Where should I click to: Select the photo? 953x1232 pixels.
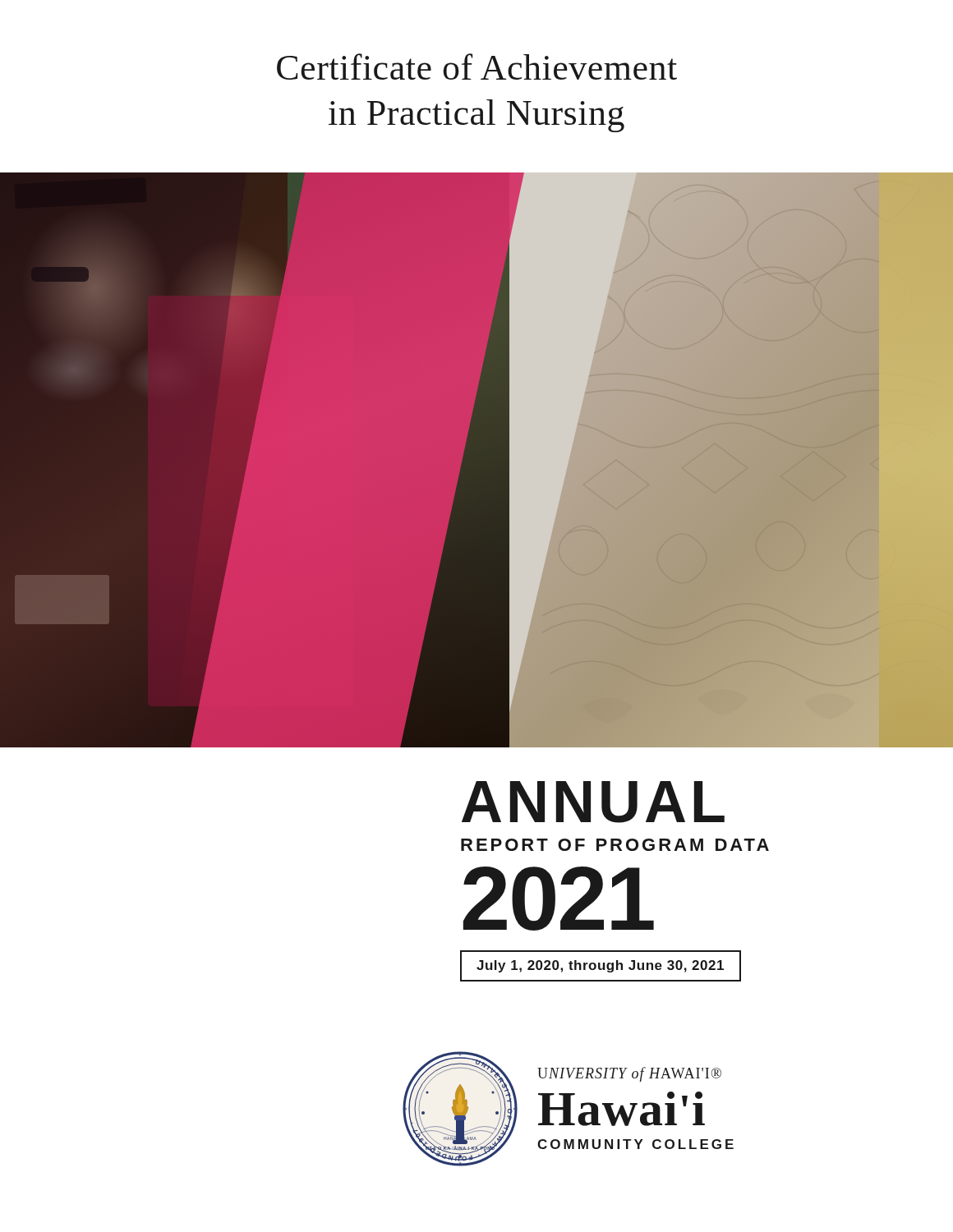476,460
